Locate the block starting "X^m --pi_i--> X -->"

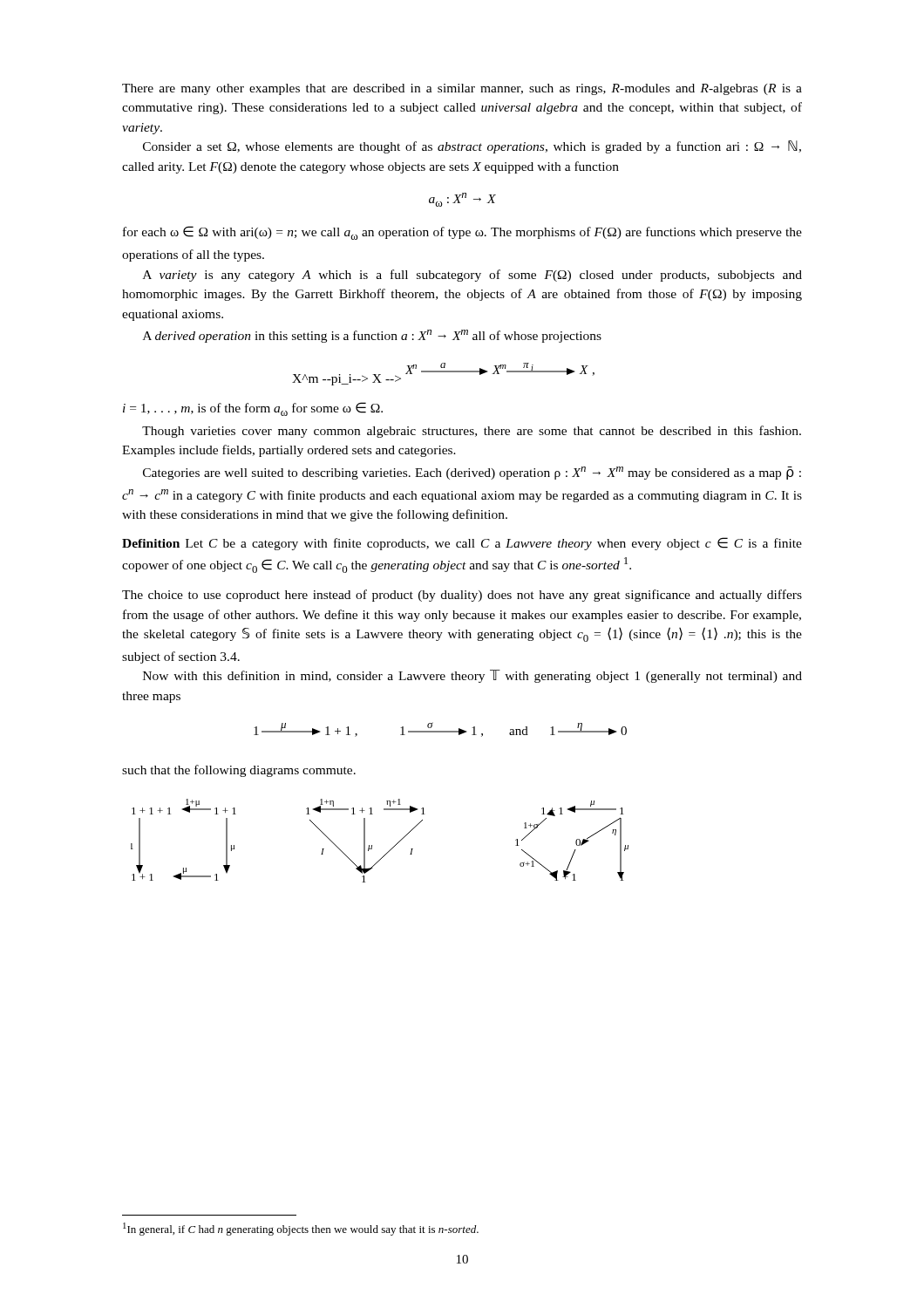[x=462, y=371]
